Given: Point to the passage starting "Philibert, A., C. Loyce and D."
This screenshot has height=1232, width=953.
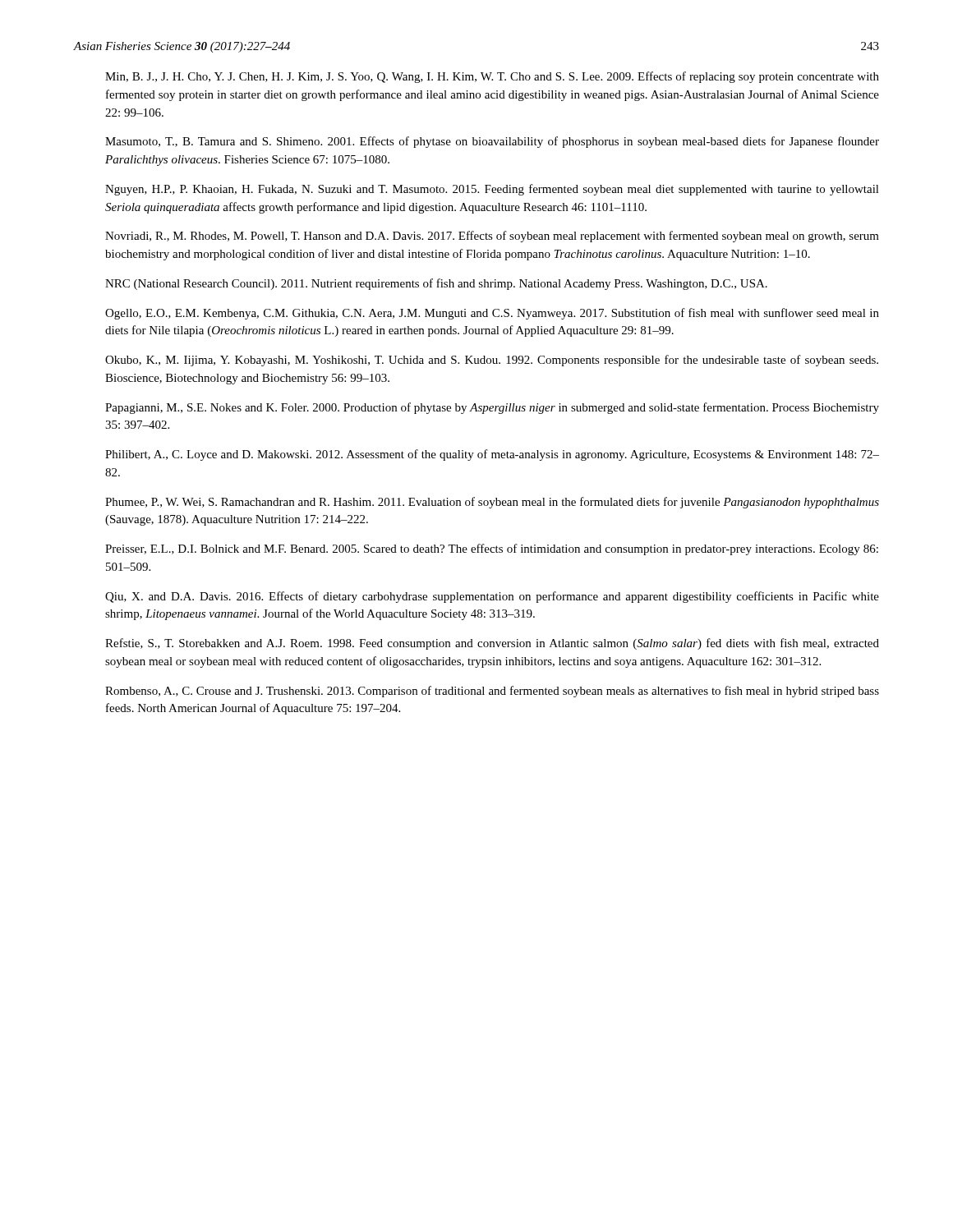Looking at the screenshot, I should click(x=476, y=464).
